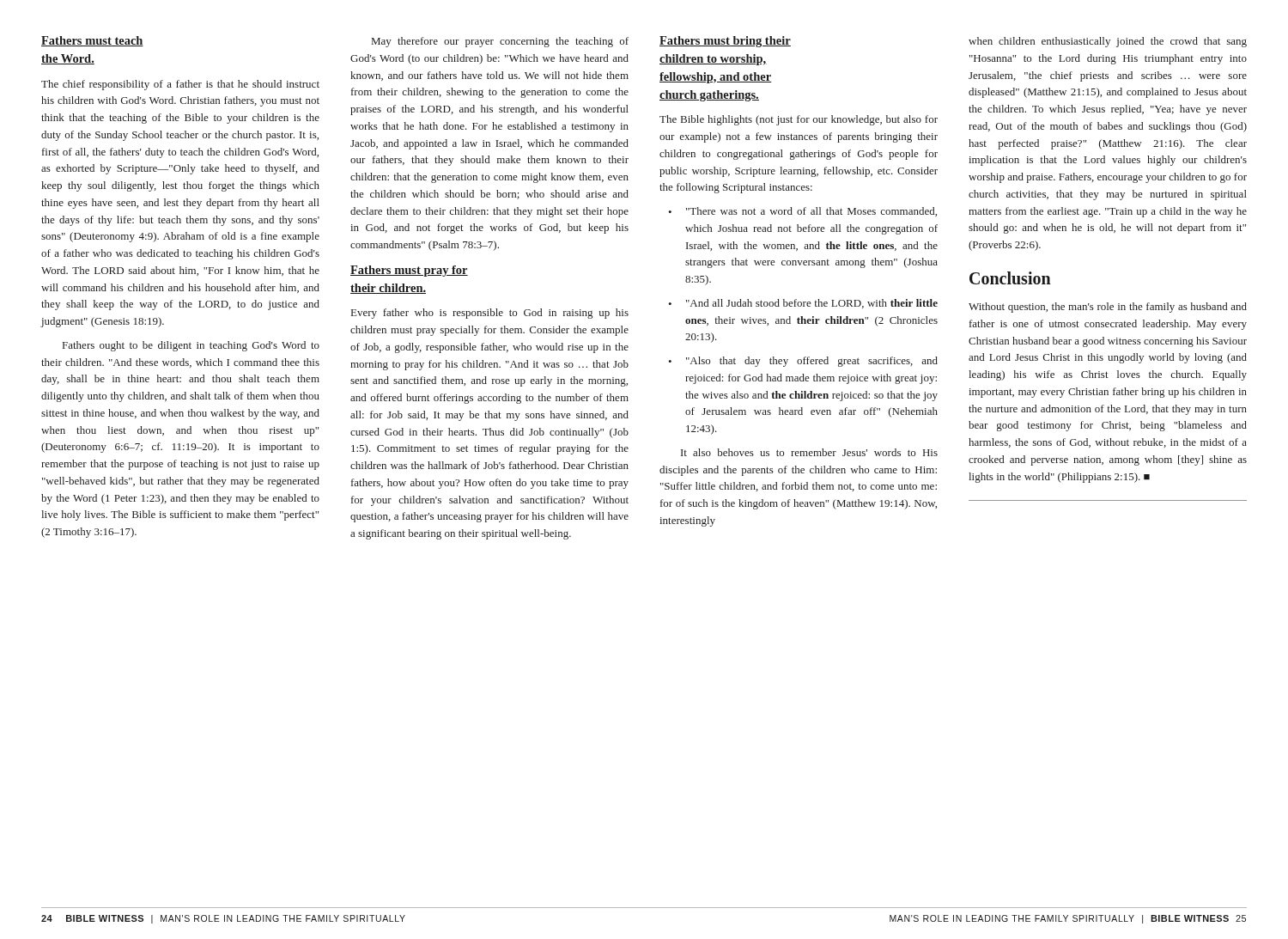This screenshot has height=939, width=1288.
Task: Find the text block that reads "May therefore our"
Action: point(489,143)
